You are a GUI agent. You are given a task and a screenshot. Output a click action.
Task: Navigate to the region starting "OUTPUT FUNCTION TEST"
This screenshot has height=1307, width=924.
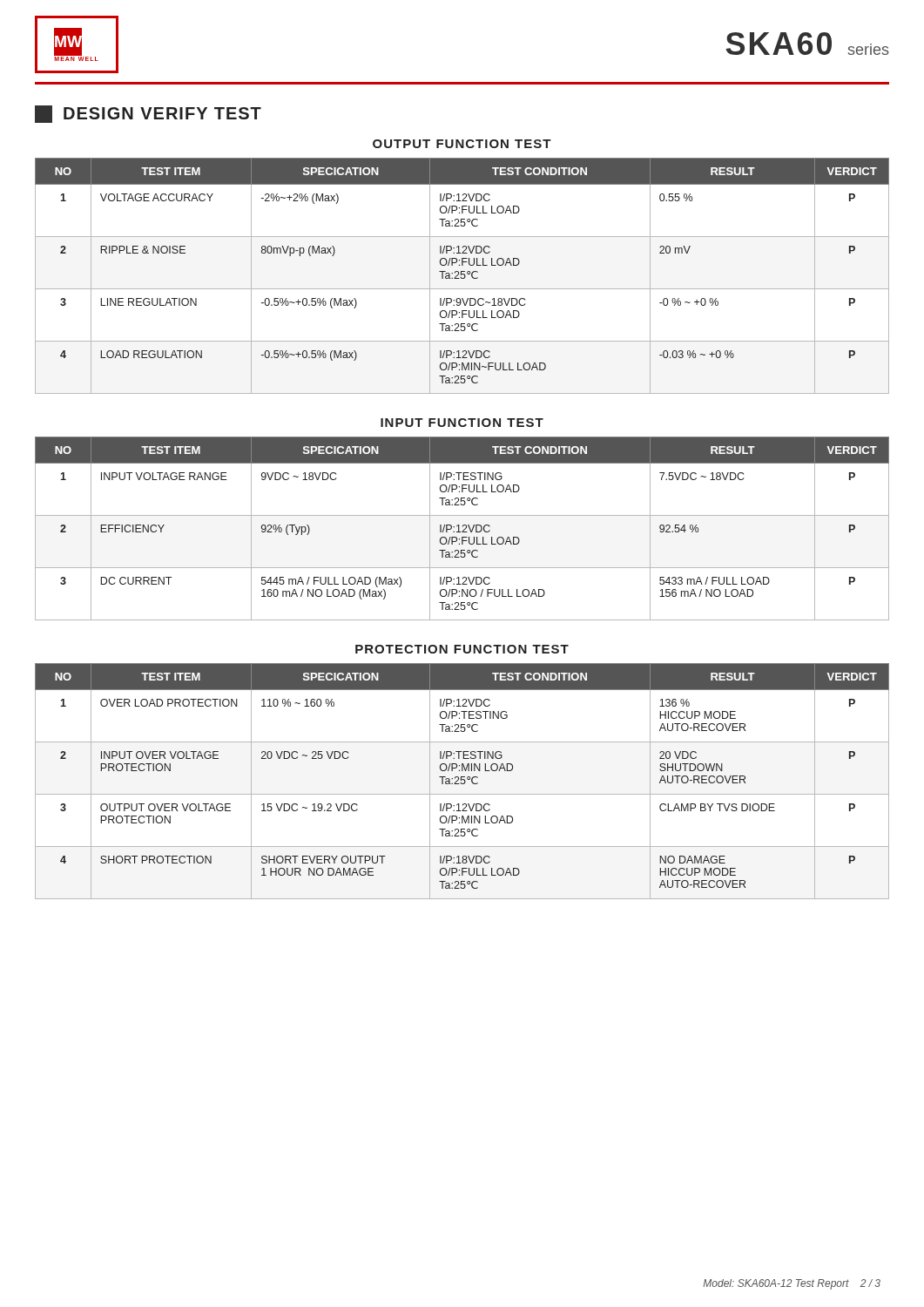click(462, 143)
